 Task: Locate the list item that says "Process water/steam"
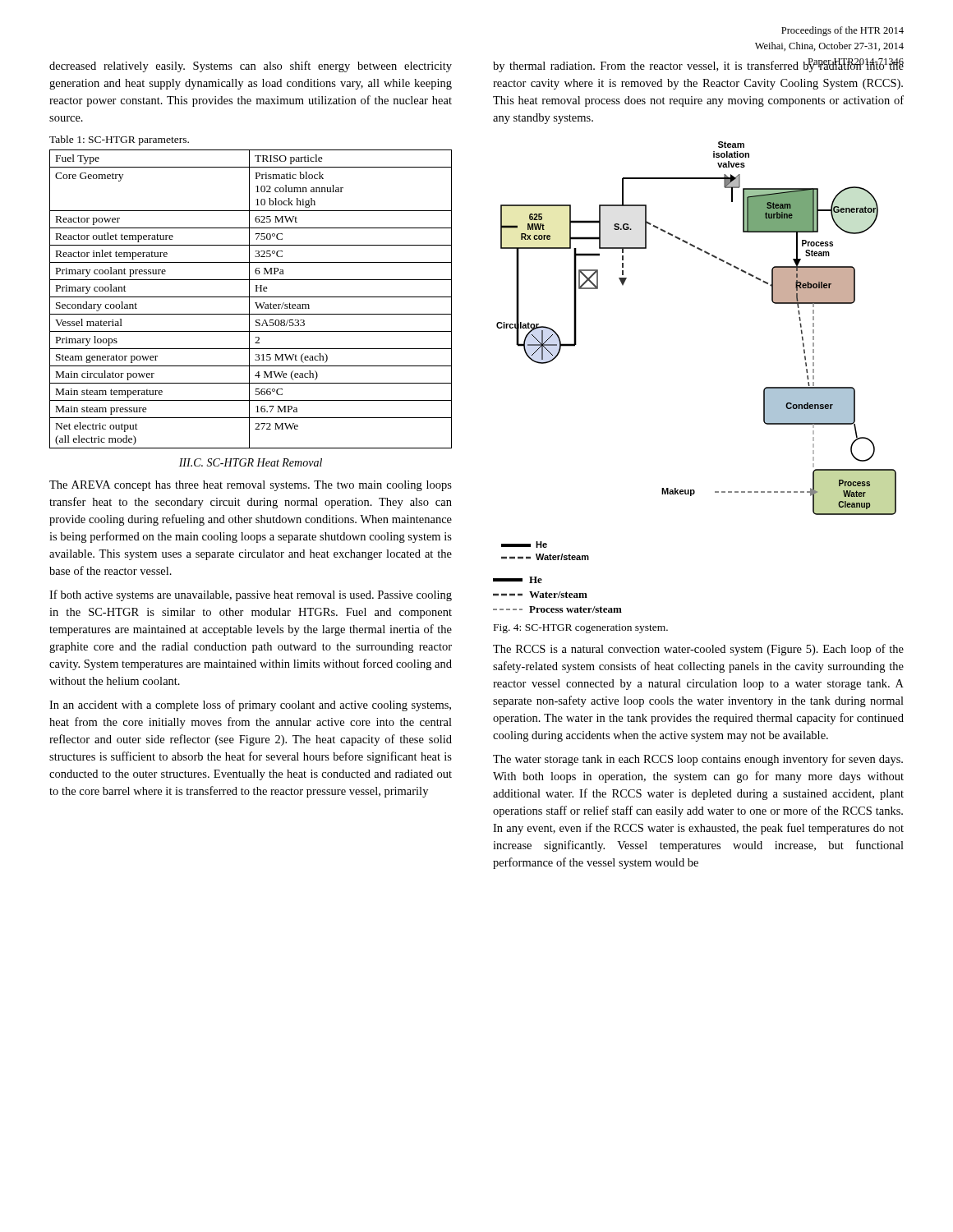[557, 609]
